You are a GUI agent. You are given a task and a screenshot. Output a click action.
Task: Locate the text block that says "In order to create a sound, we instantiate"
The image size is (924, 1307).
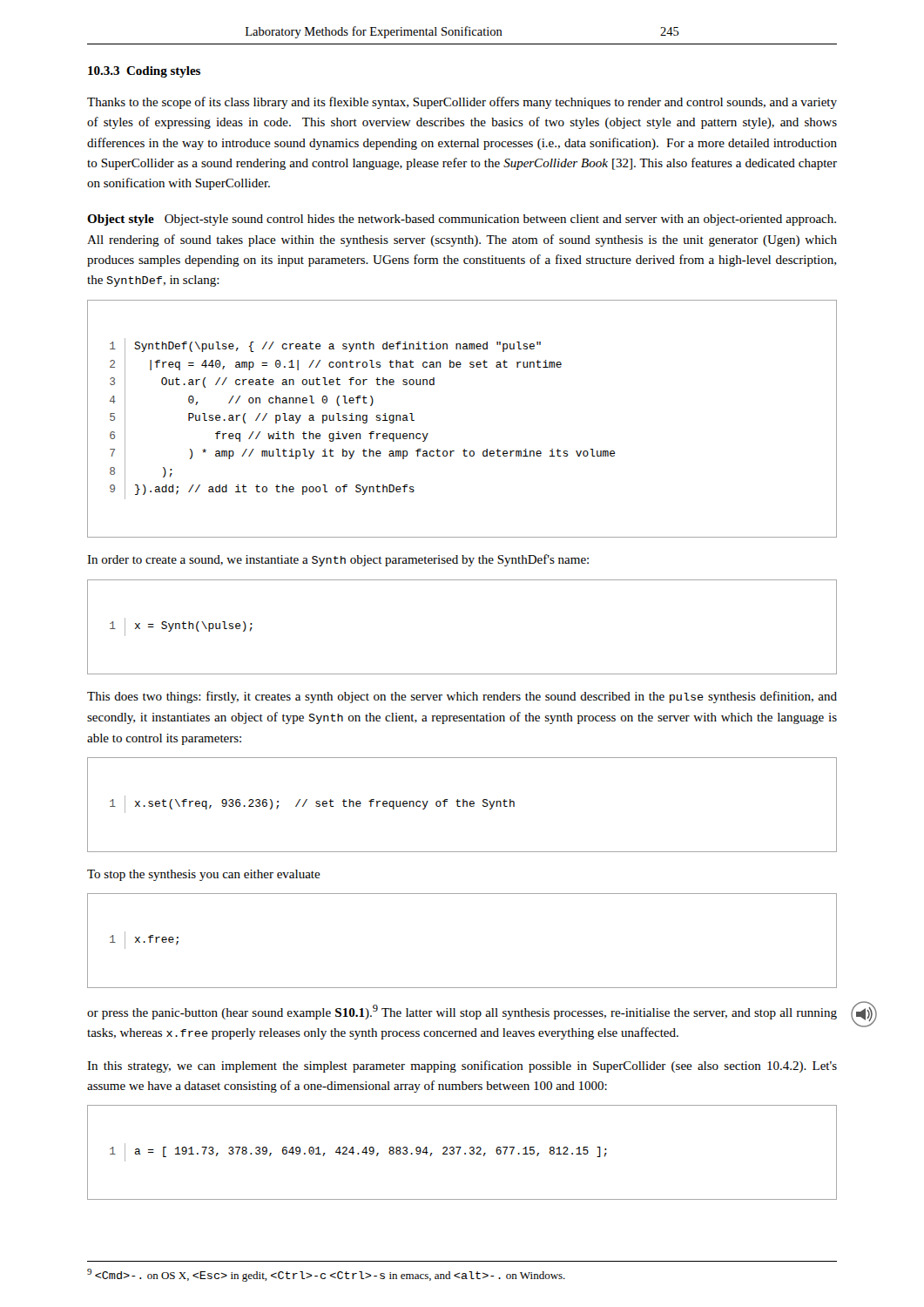pos(338,560)
